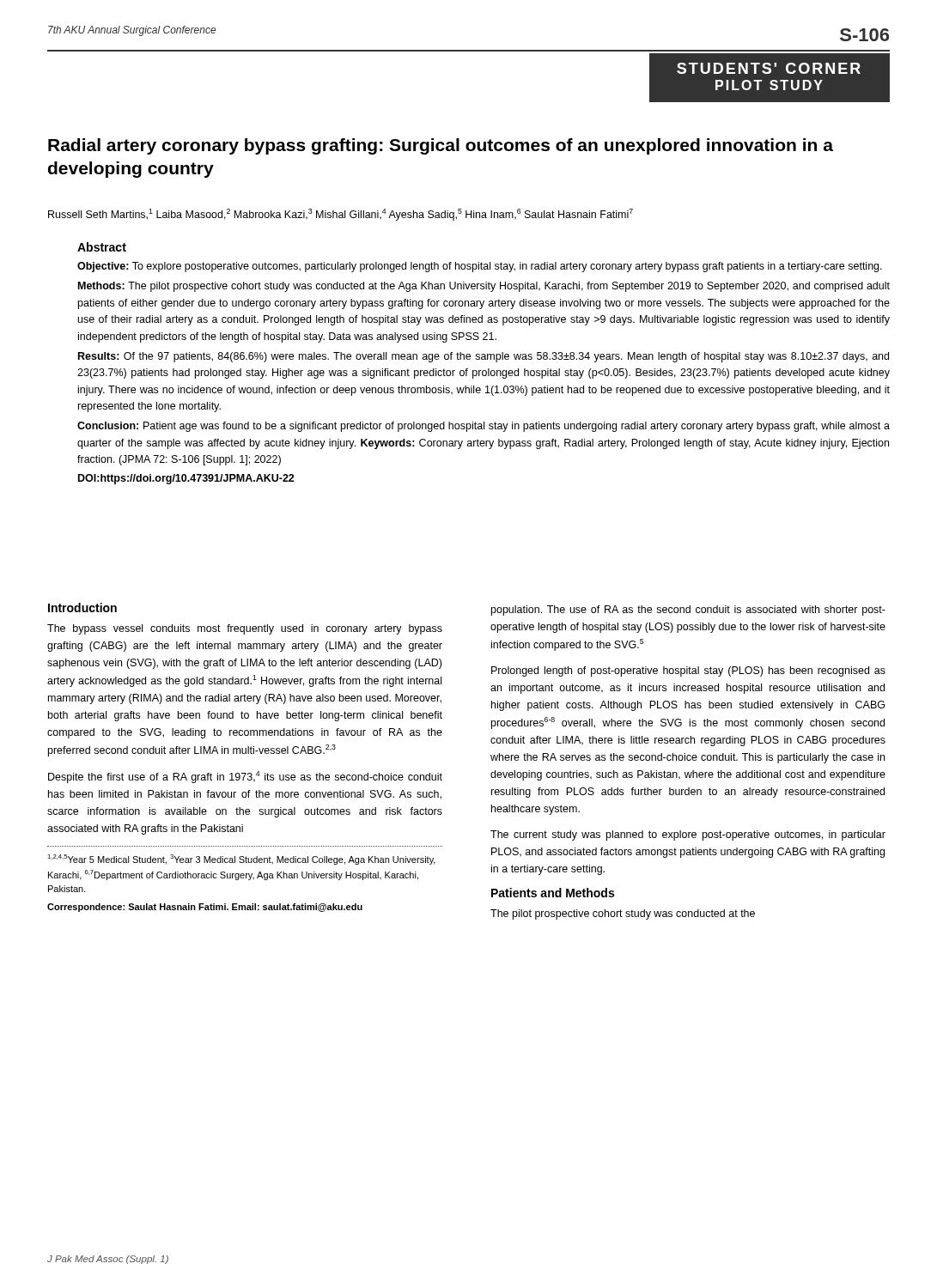Viewport: 937px width, 1288px height.
Task: Point to the text starting "The current study was planned to explore"
Action: coord(688,852)
